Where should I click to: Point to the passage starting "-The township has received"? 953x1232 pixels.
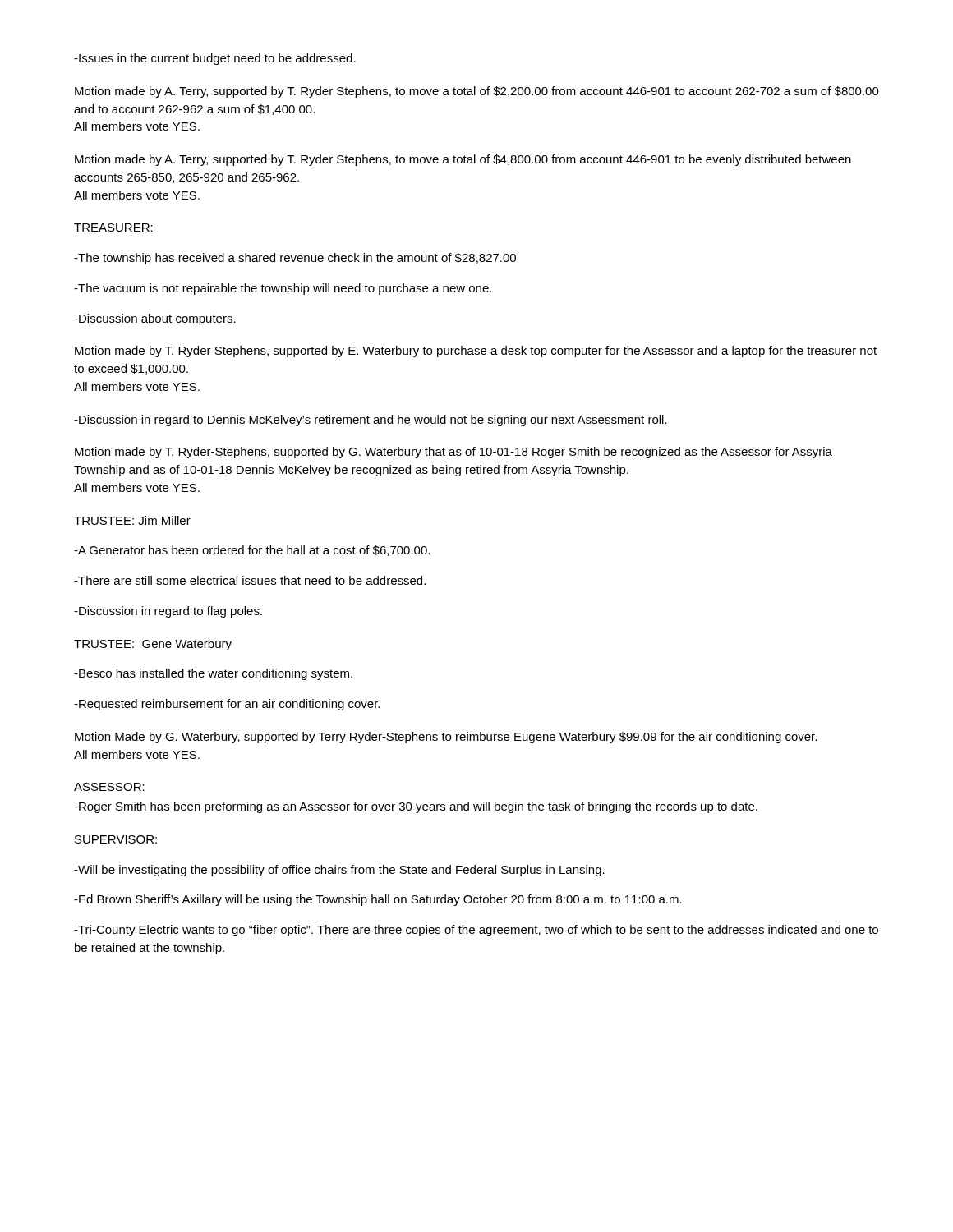[476, 258]
